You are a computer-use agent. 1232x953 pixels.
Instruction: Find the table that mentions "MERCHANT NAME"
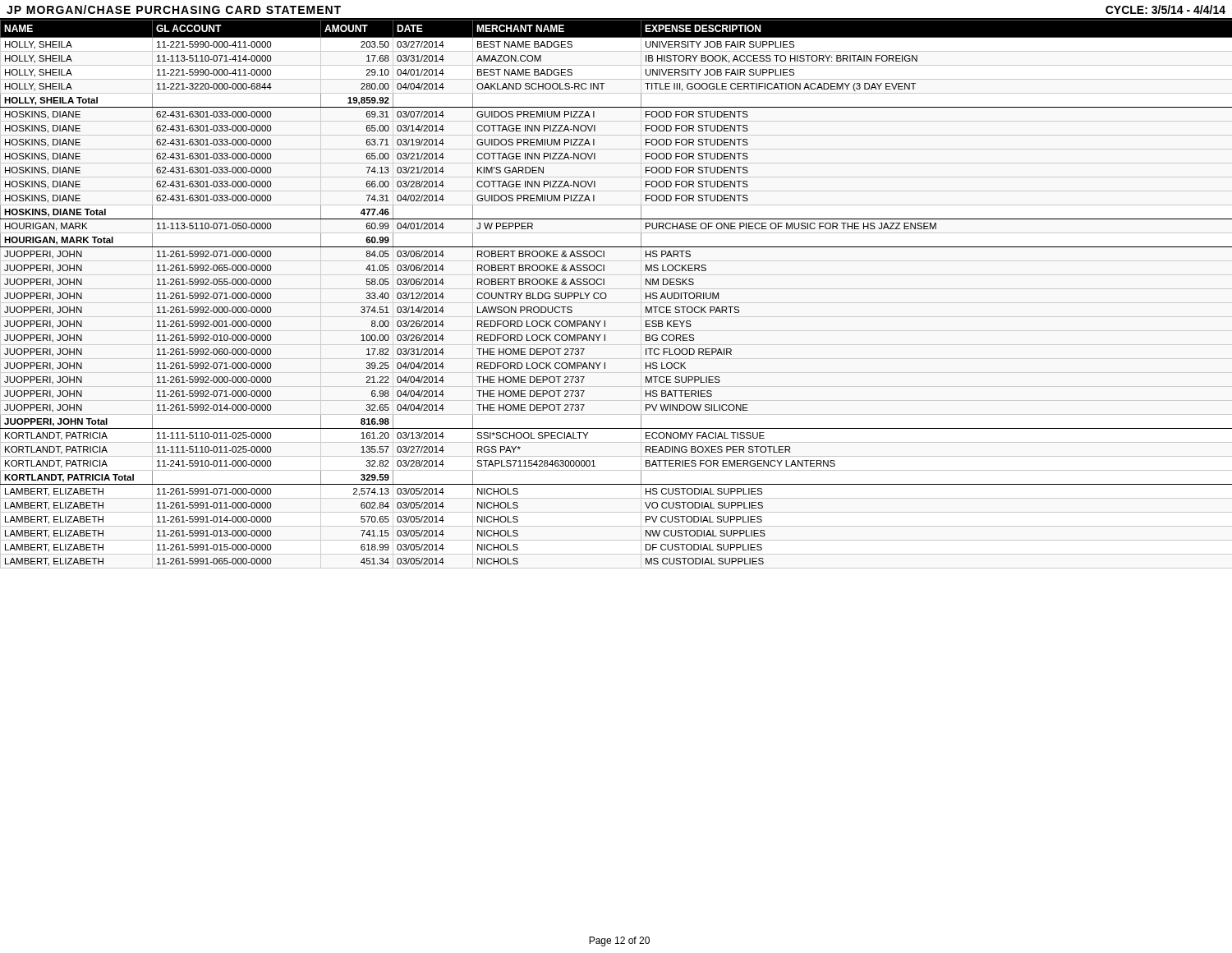616,294
